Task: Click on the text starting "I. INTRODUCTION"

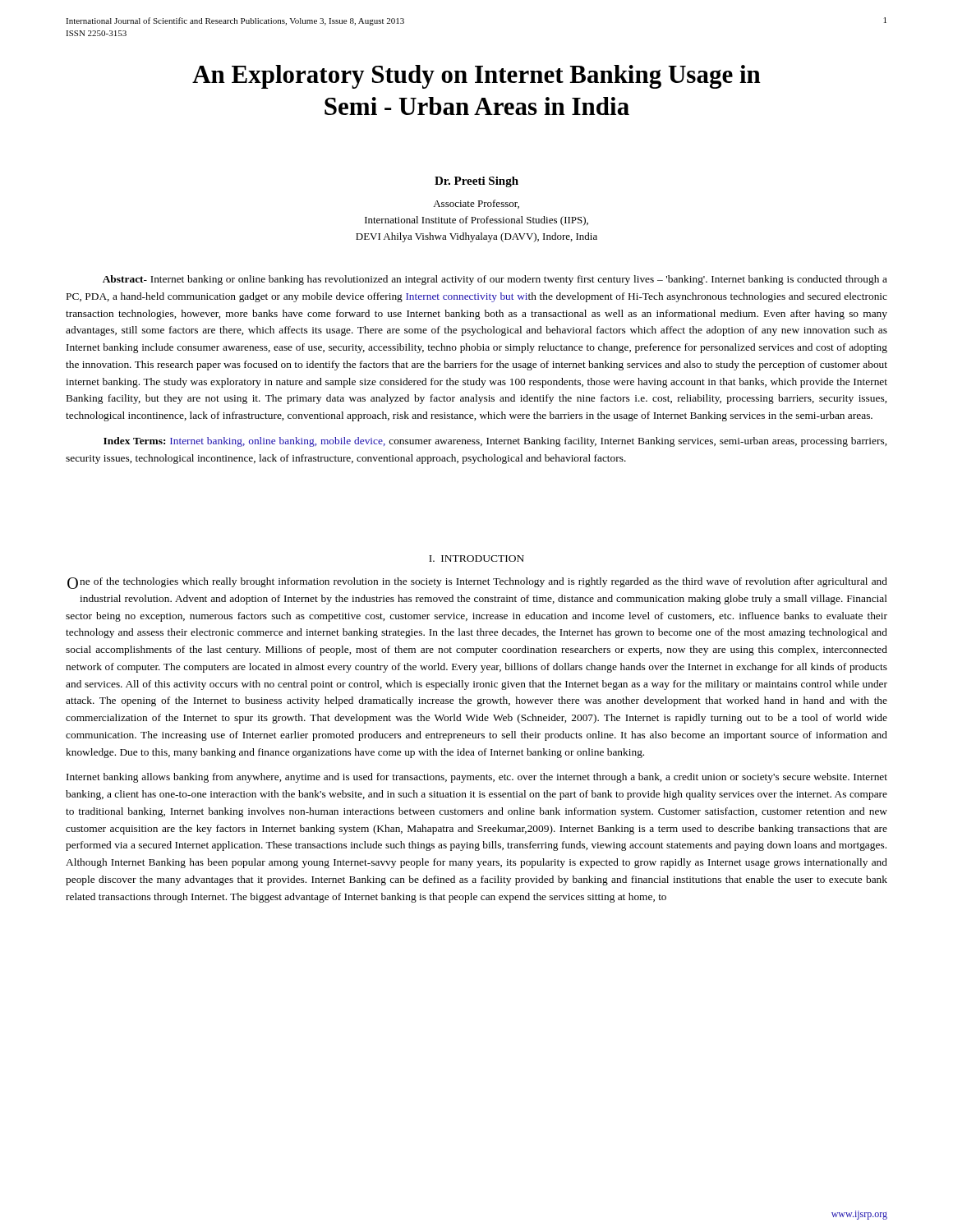Action: (476, 558)
